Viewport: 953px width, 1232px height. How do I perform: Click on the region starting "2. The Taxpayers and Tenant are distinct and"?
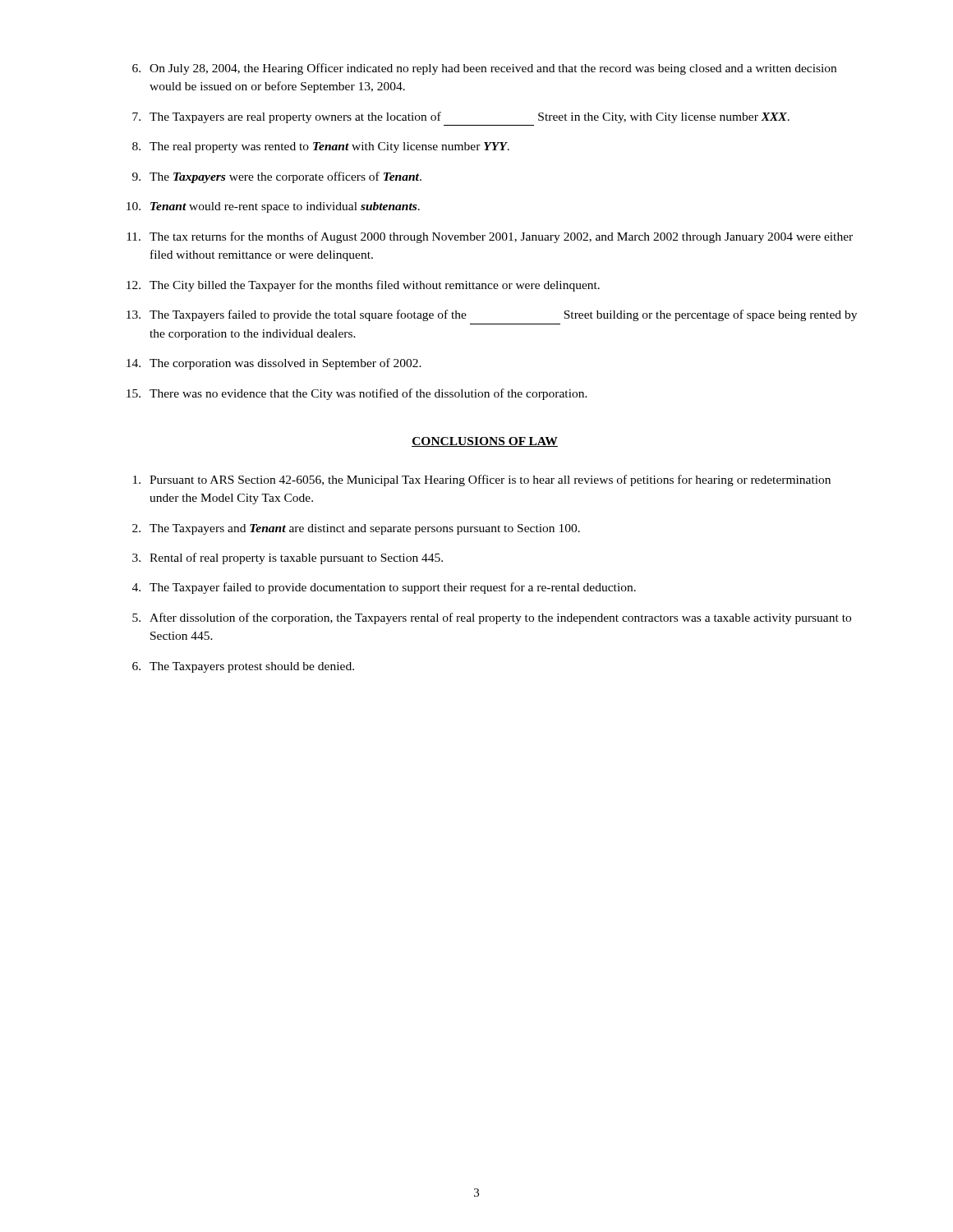coord(485,528)
